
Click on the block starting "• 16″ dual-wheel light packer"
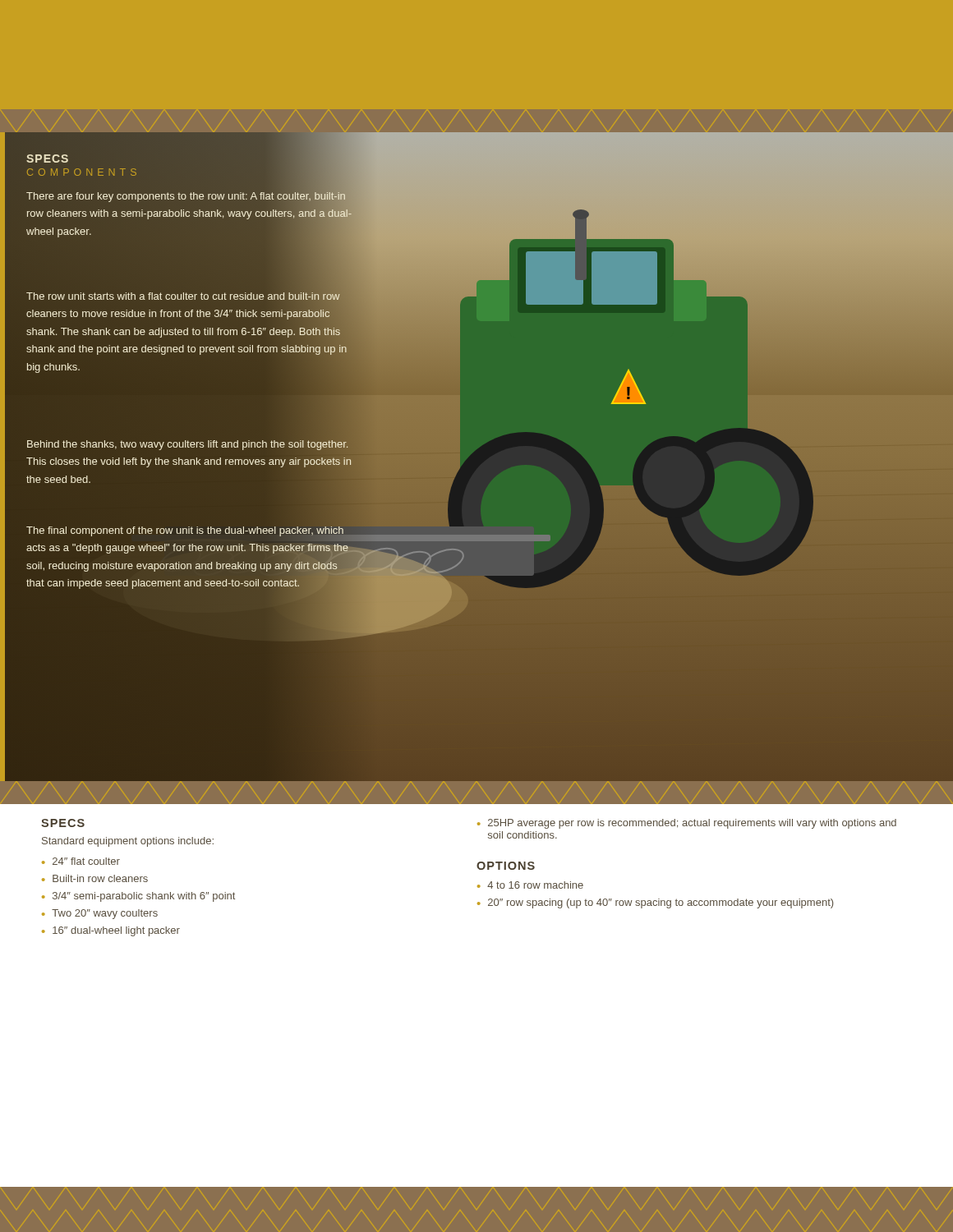110,931
